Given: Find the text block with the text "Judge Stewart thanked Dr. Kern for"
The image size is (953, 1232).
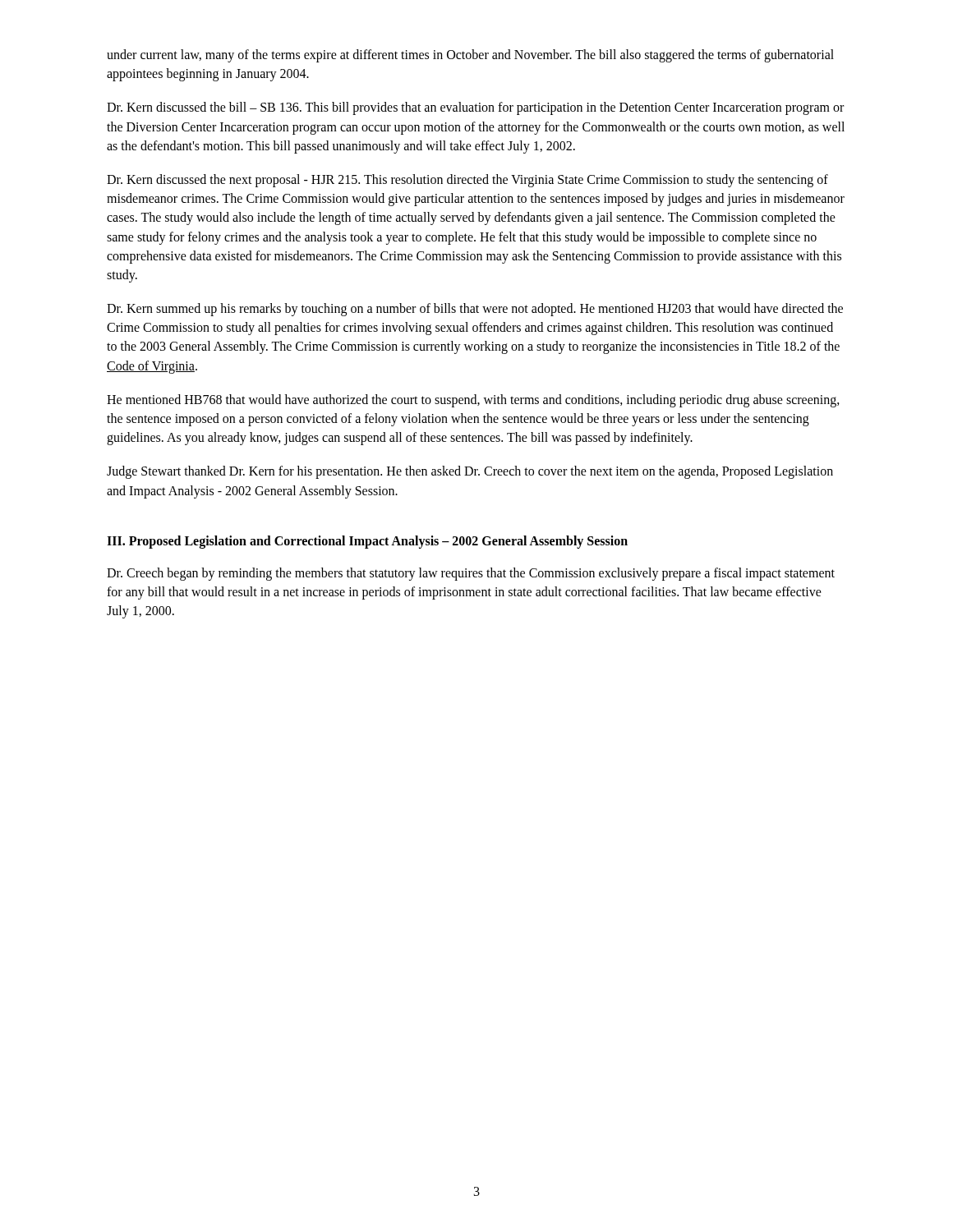Looking at the screenshot, I should pyautogui.click(x=476, y=481).
